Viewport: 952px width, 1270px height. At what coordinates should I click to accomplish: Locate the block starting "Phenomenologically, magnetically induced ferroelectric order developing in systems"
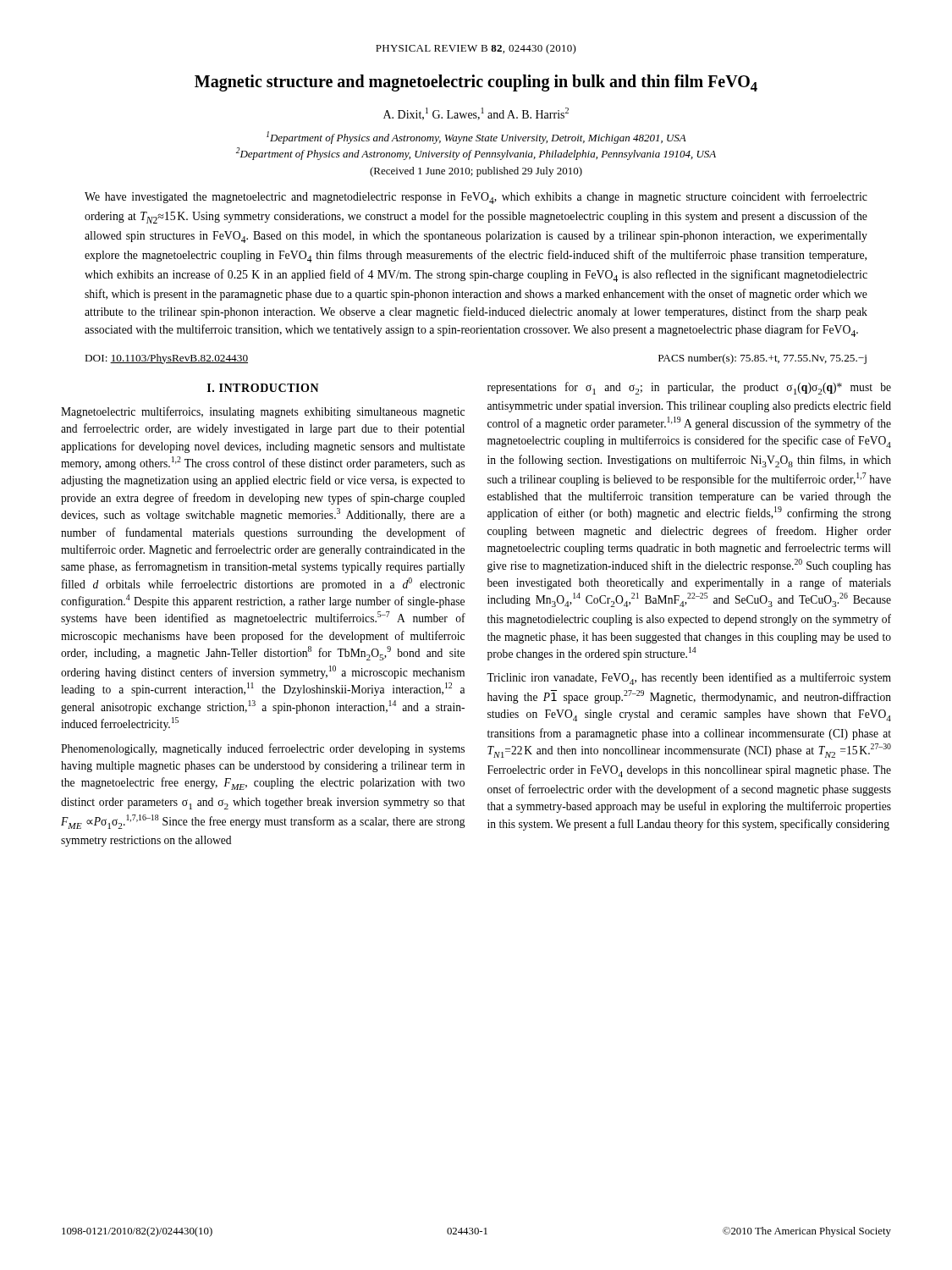click(263, 795)
